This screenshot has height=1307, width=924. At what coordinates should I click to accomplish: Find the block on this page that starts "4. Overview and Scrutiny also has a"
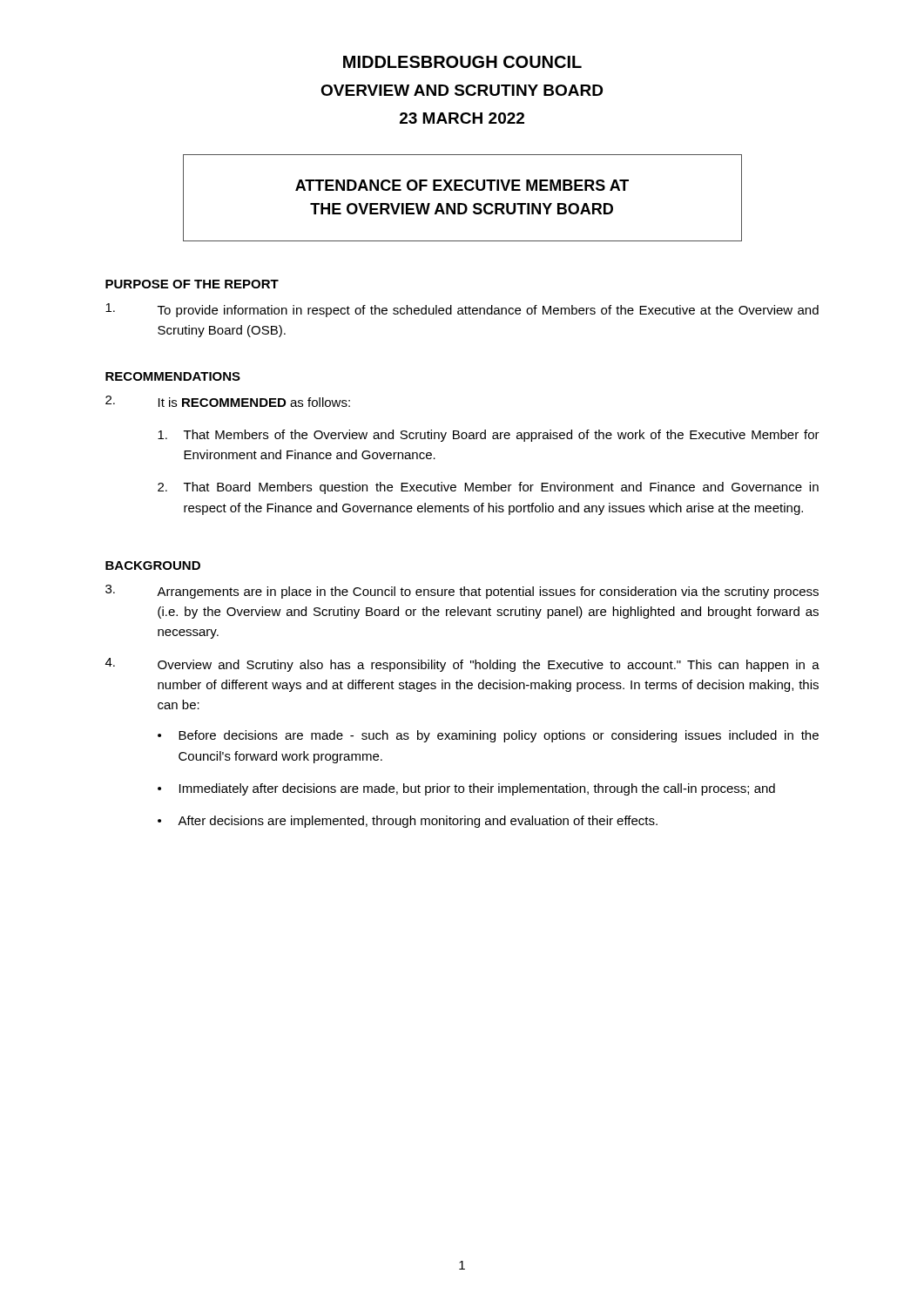point(462,748)
